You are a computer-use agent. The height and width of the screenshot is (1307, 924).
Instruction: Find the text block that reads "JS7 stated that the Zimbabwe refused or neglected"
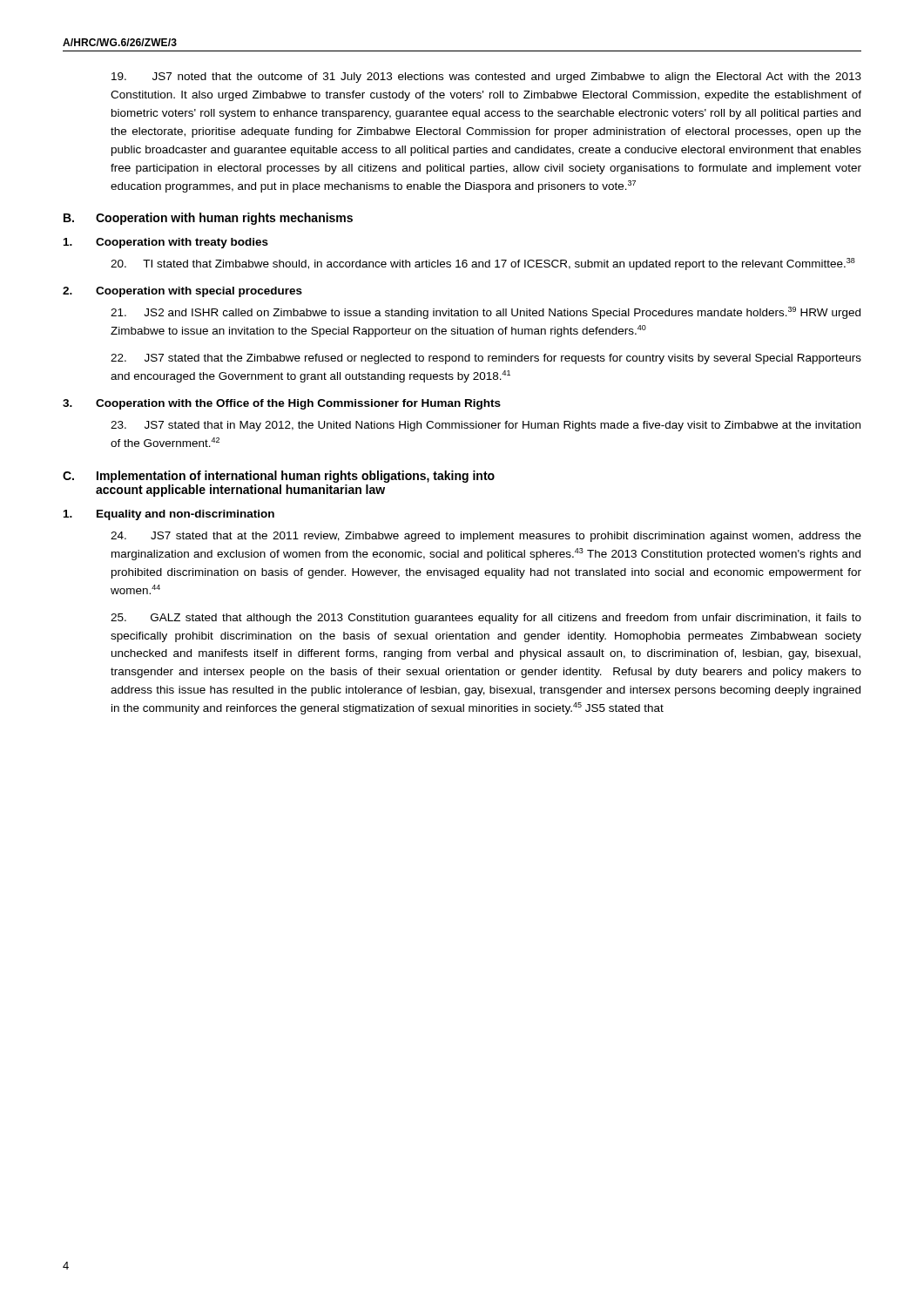[486, 367]
